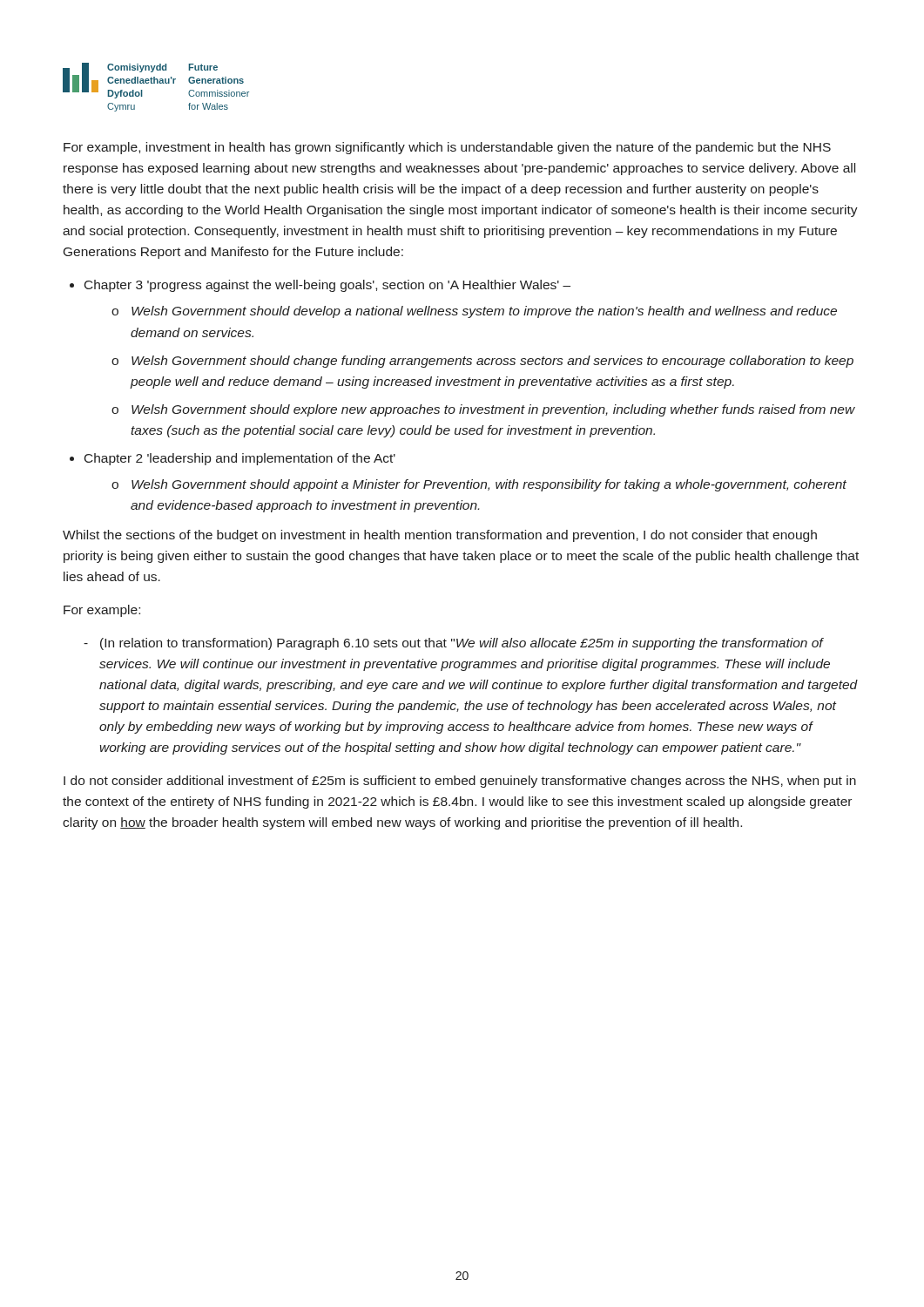Select the list item containing "Welsh Government should explore"
This screenshot has height=1307, width=924.
[x=493, y=419]
